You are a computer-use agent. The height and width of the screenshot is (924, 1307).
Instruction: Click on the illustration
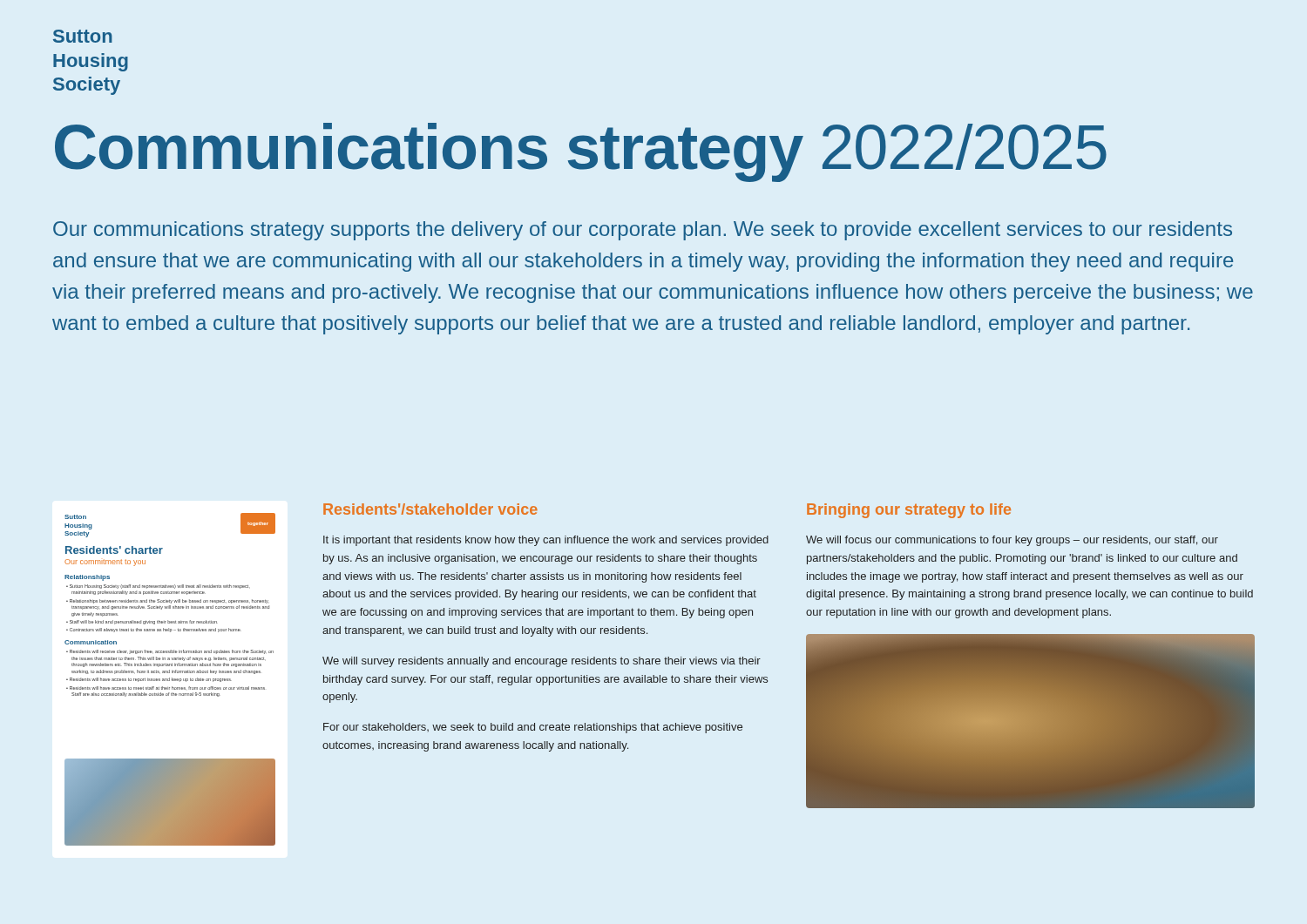tap(170, 679)
